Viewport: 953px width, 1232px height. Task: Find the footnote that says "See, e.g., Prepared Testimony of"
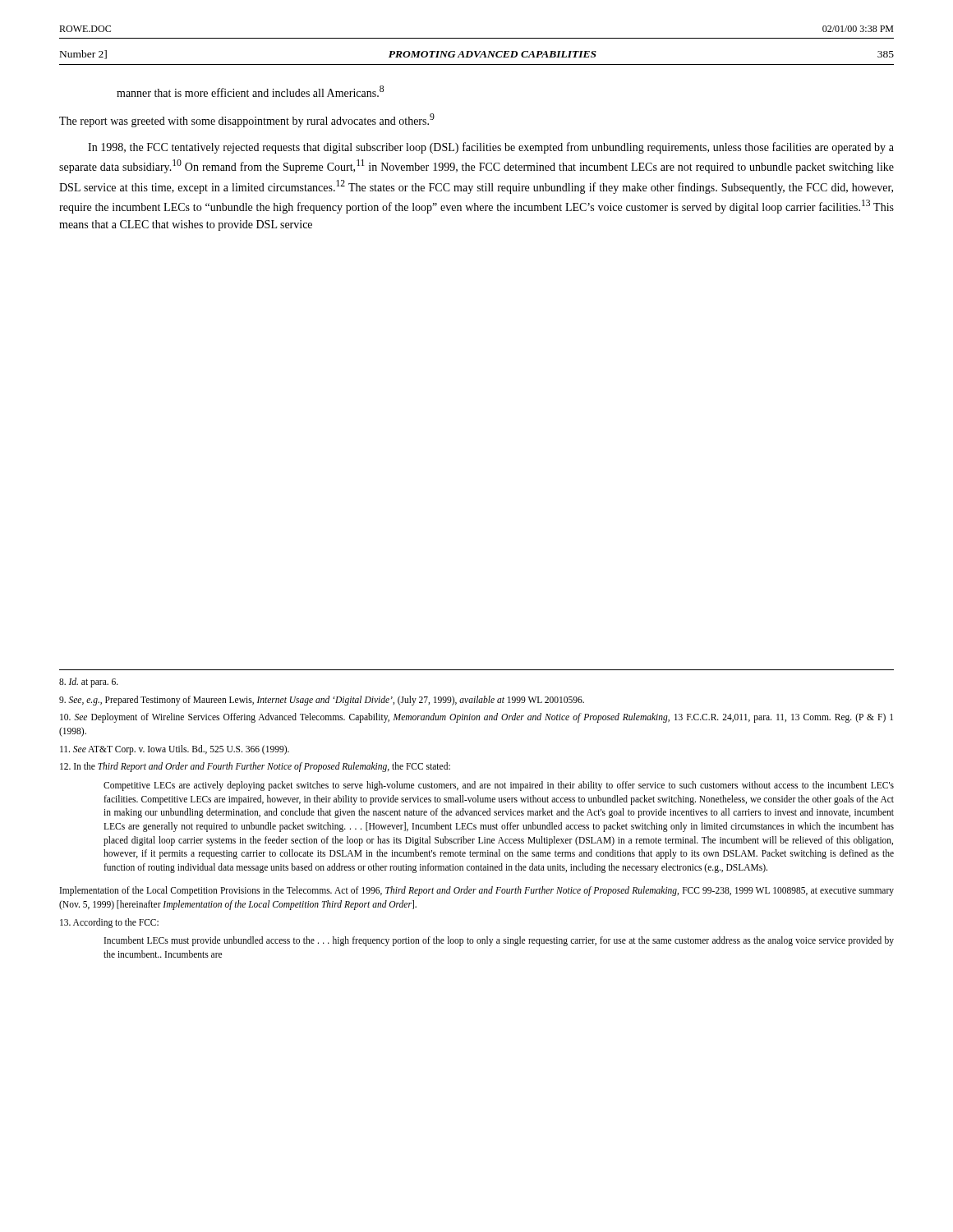pos(322,700)
